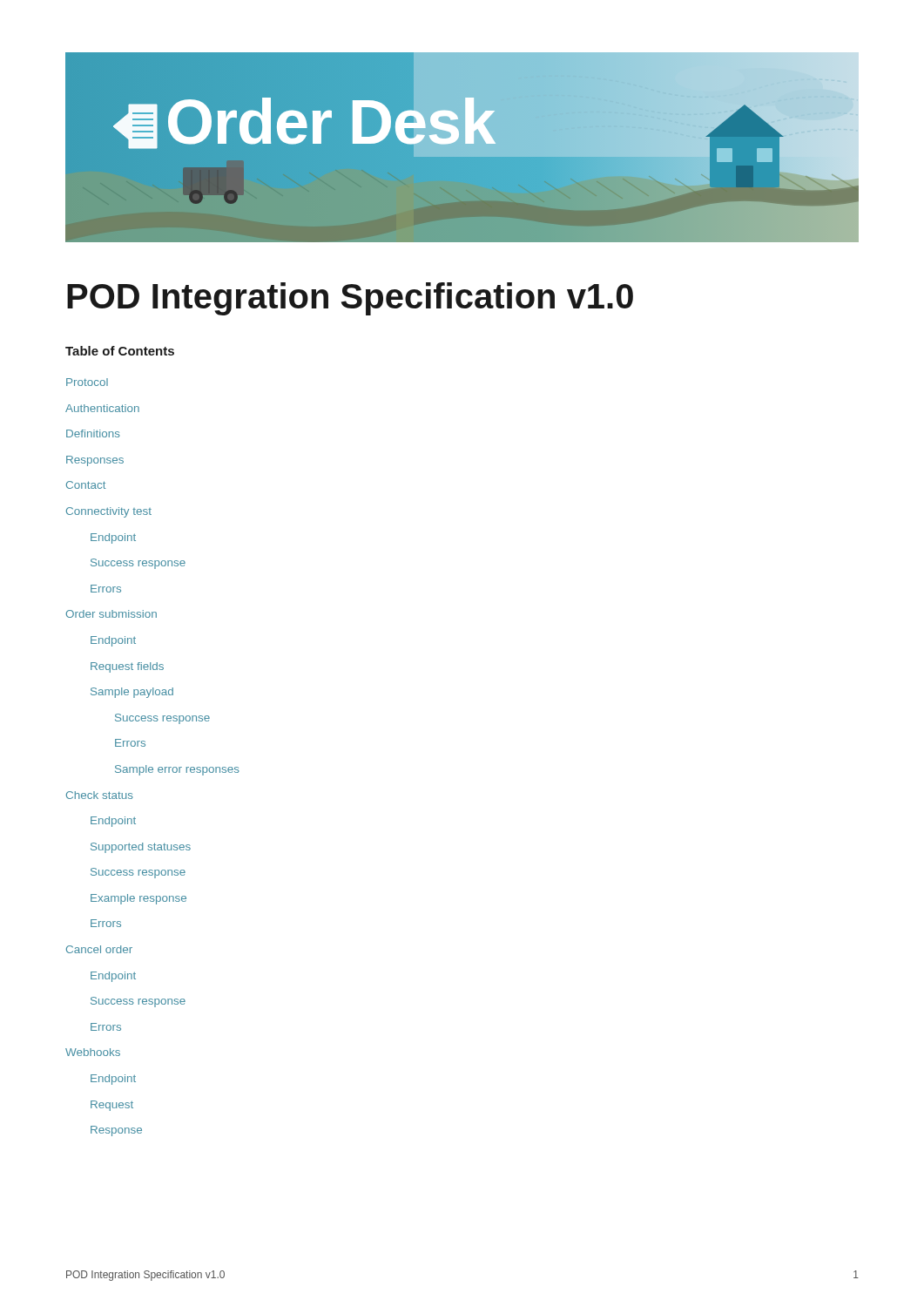Find the list item containing "Sample error responses"
The height and width of the screenshot is (1307, 924).
pos(177,769)
